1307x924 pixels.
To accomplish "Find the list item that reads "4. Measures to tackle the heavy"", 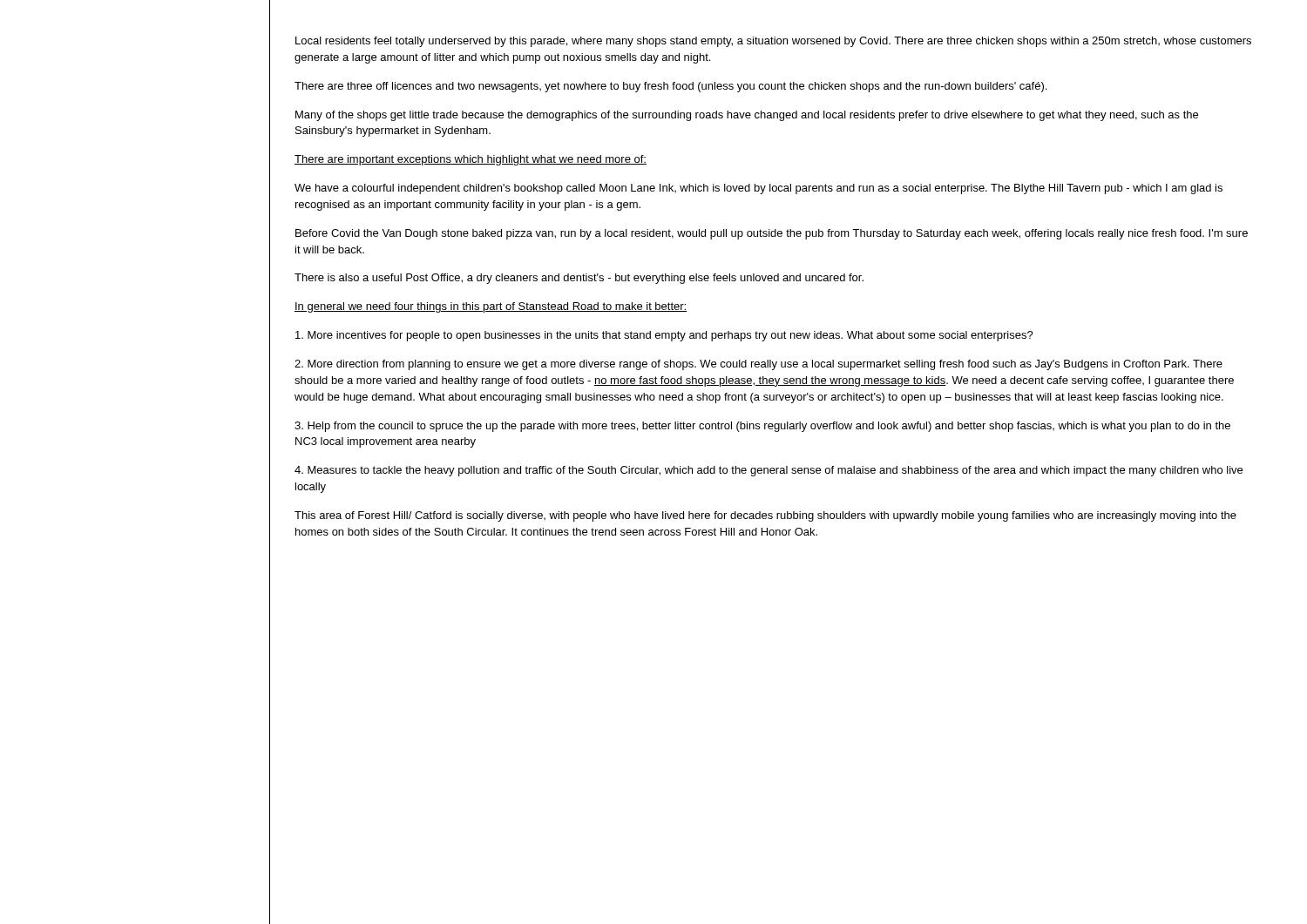I will tap(769, 478).
